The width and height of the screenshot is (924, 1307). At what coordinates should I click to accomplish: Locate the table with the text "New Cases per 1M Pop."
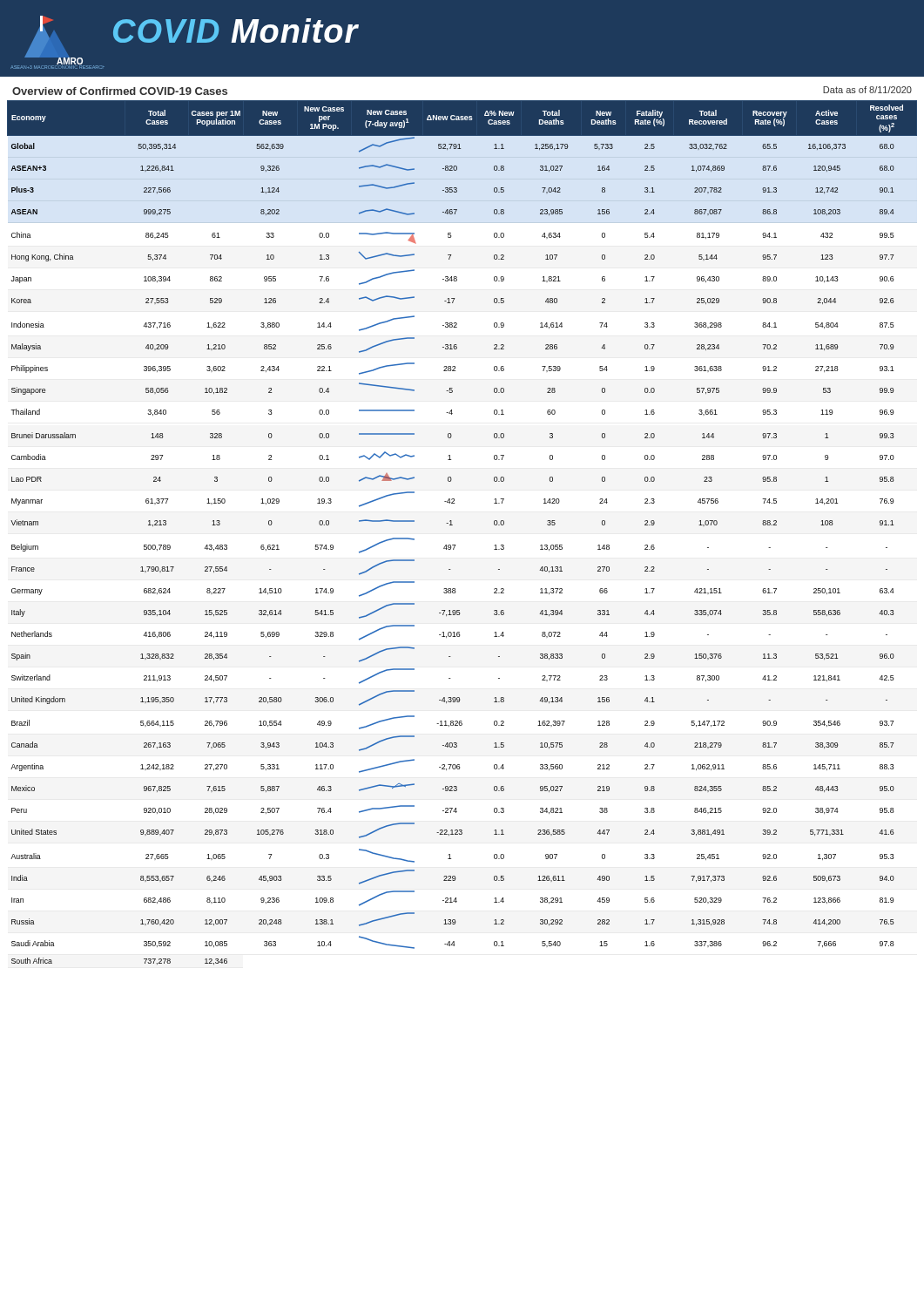coord(462,534)
